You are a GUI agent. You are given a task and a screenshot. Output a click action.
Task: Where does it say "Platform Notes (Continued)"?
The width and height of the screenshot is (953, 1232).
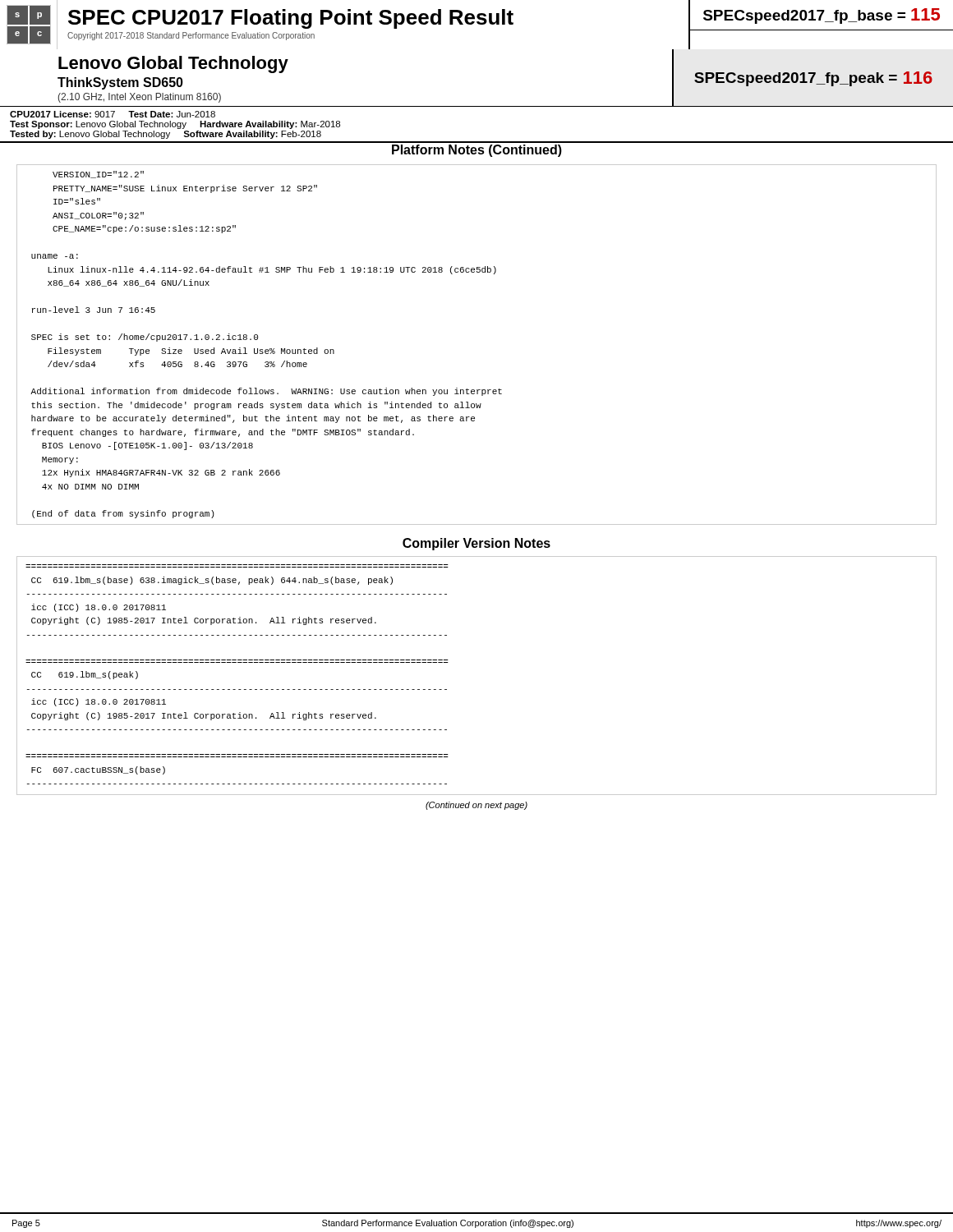(x=476, y=150)
